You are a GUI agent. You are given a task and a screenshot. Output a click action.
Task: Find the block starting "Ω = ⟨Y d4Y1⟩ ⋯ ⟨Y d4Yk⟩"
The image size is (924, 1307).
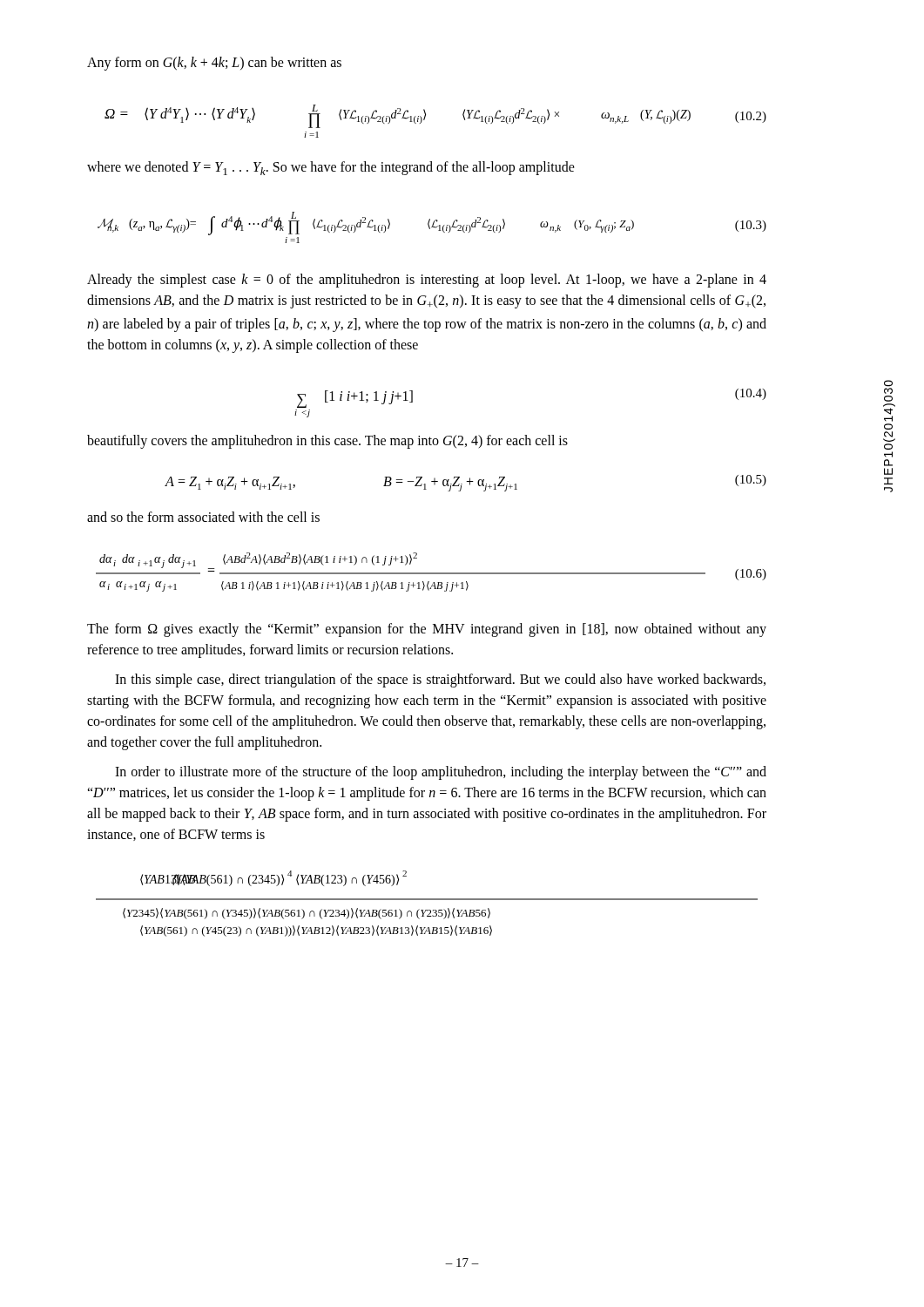click(427, 116)
